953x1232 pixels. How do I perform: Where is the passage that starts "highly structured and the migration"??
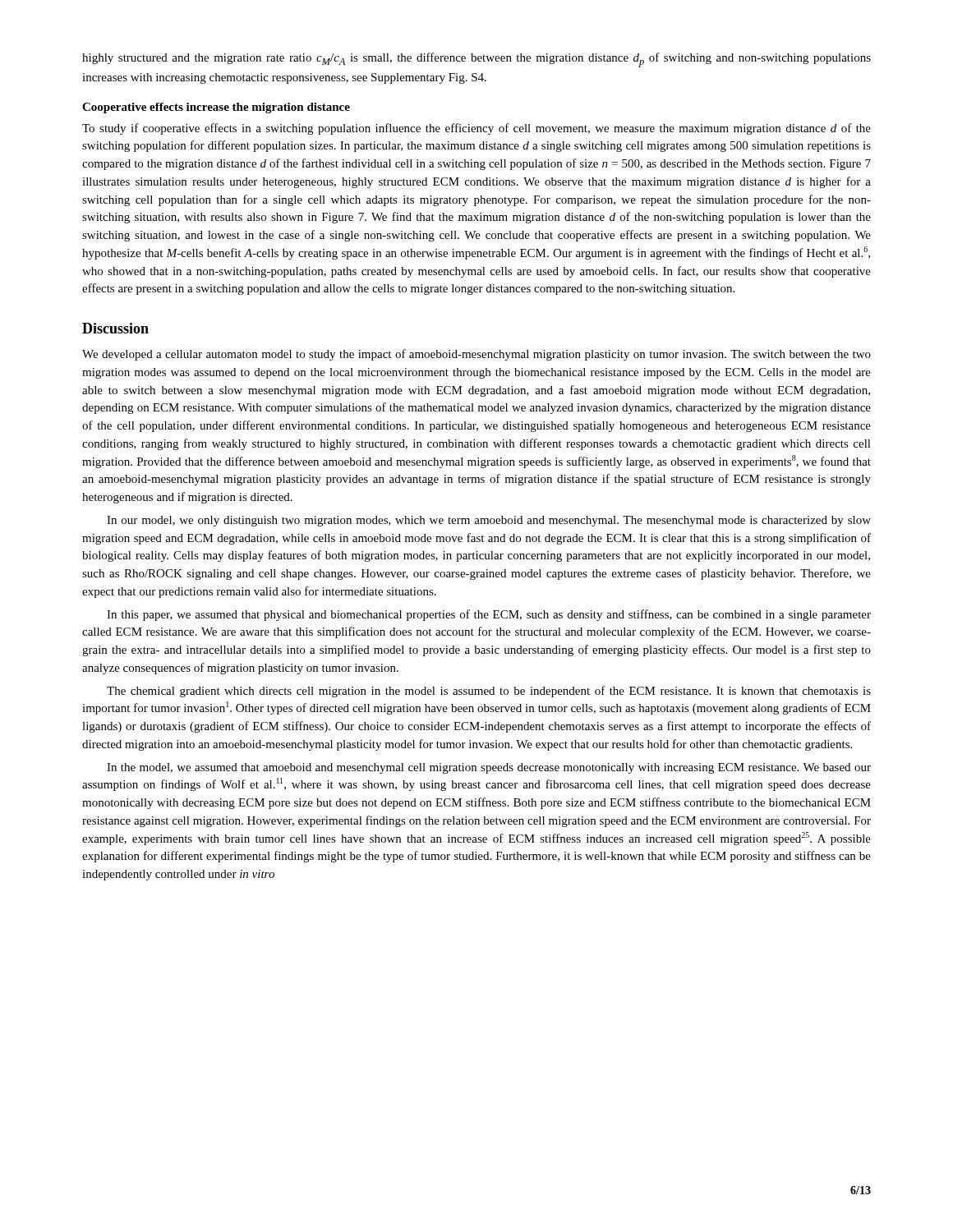(476, 68)
